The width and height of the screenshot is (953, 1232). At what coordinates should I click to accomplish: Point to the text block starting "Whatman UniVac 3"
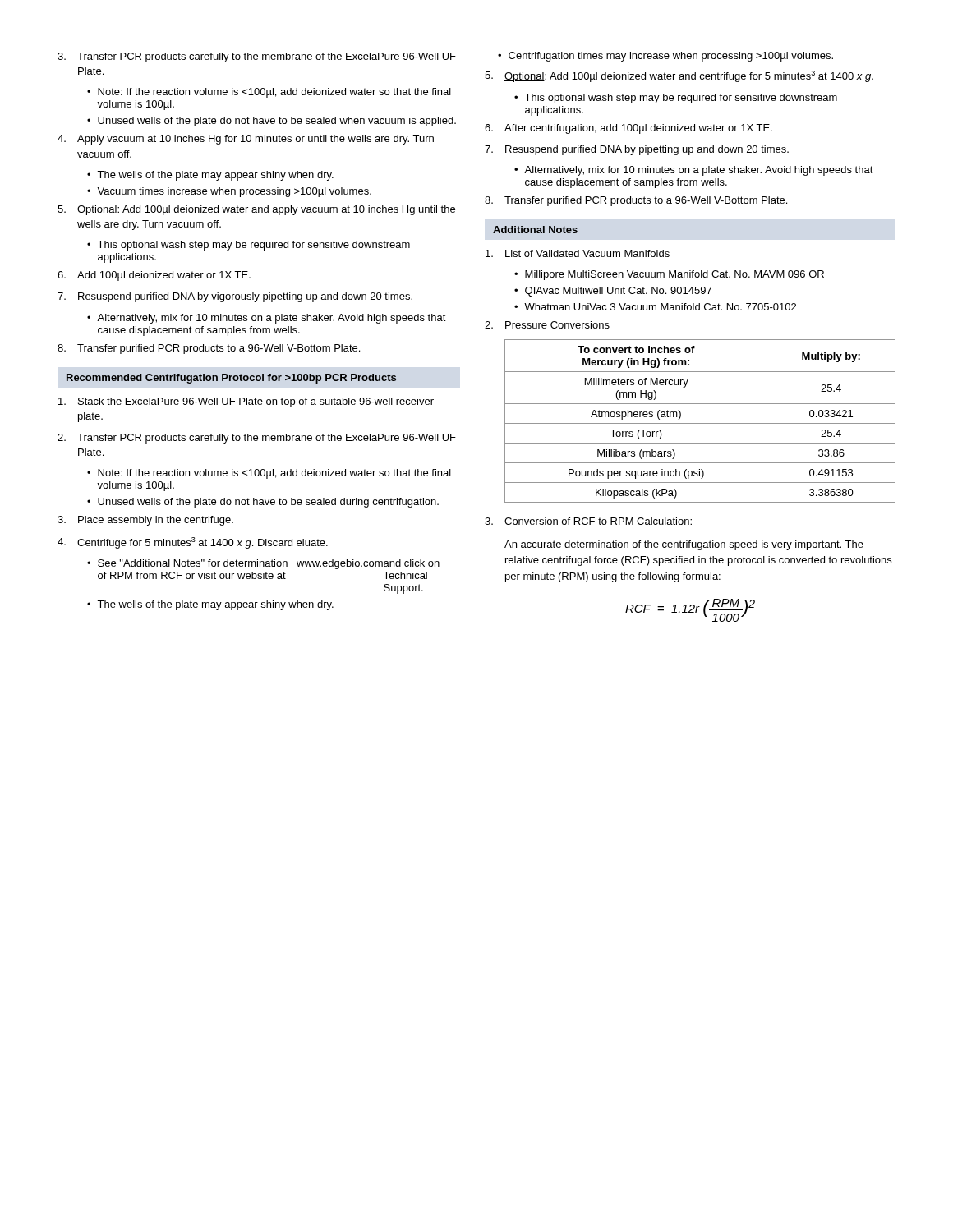[x=661, y=307]
